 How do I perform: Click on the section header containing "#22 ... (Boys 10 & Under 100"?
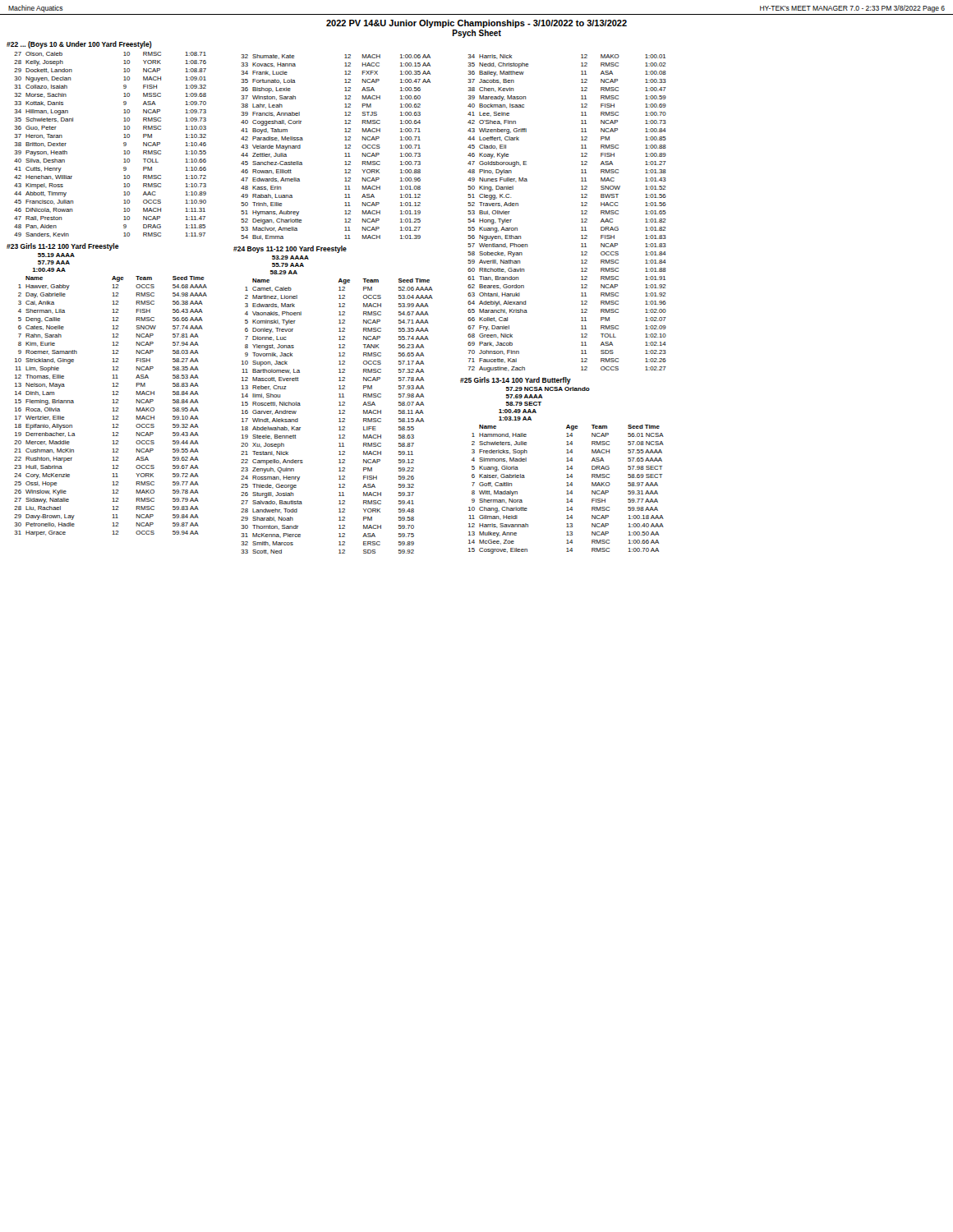tap(79, 44)
